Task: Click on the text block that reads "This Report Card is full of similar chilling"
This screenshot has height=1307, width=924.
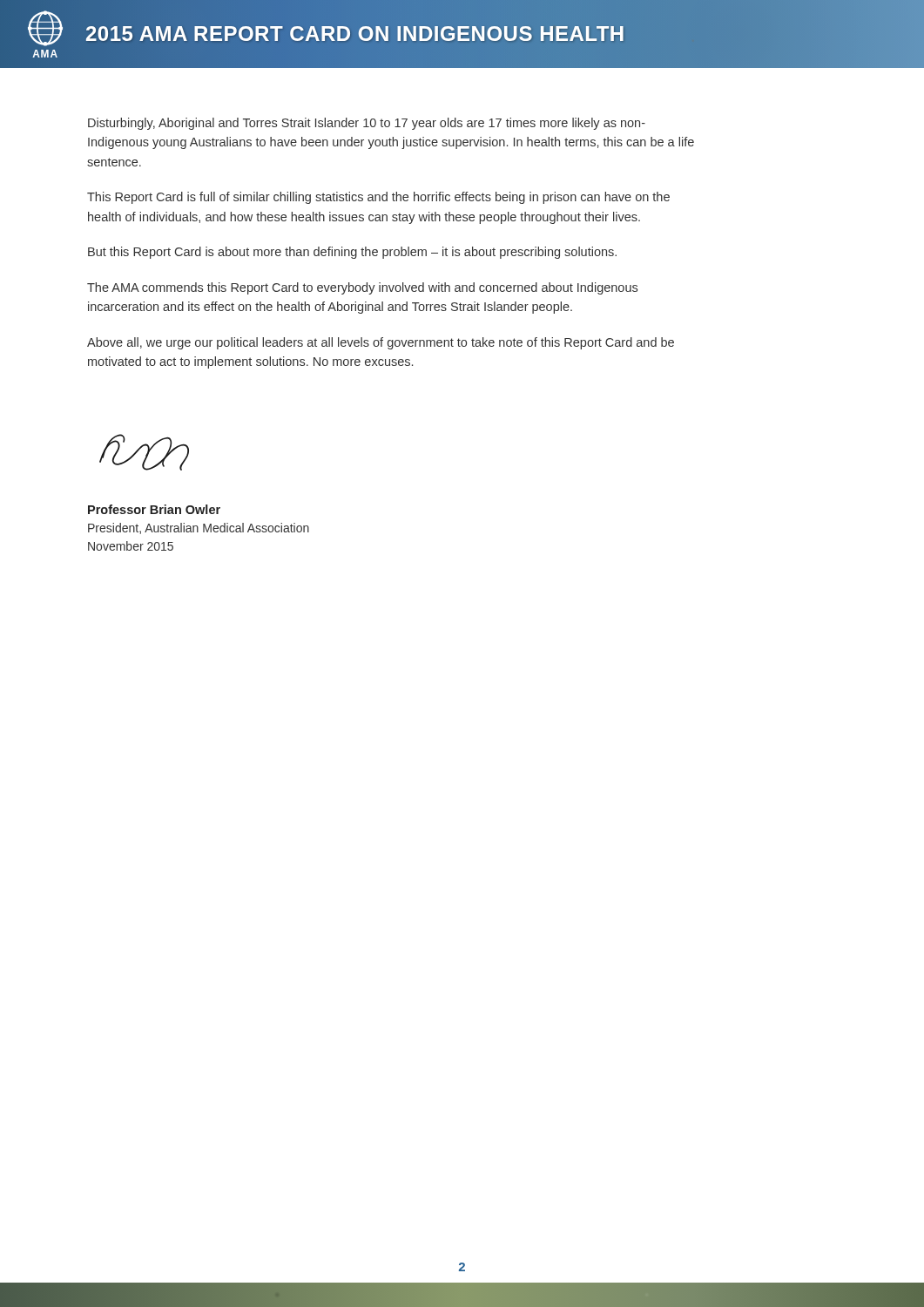Action: tap(379, 207)
